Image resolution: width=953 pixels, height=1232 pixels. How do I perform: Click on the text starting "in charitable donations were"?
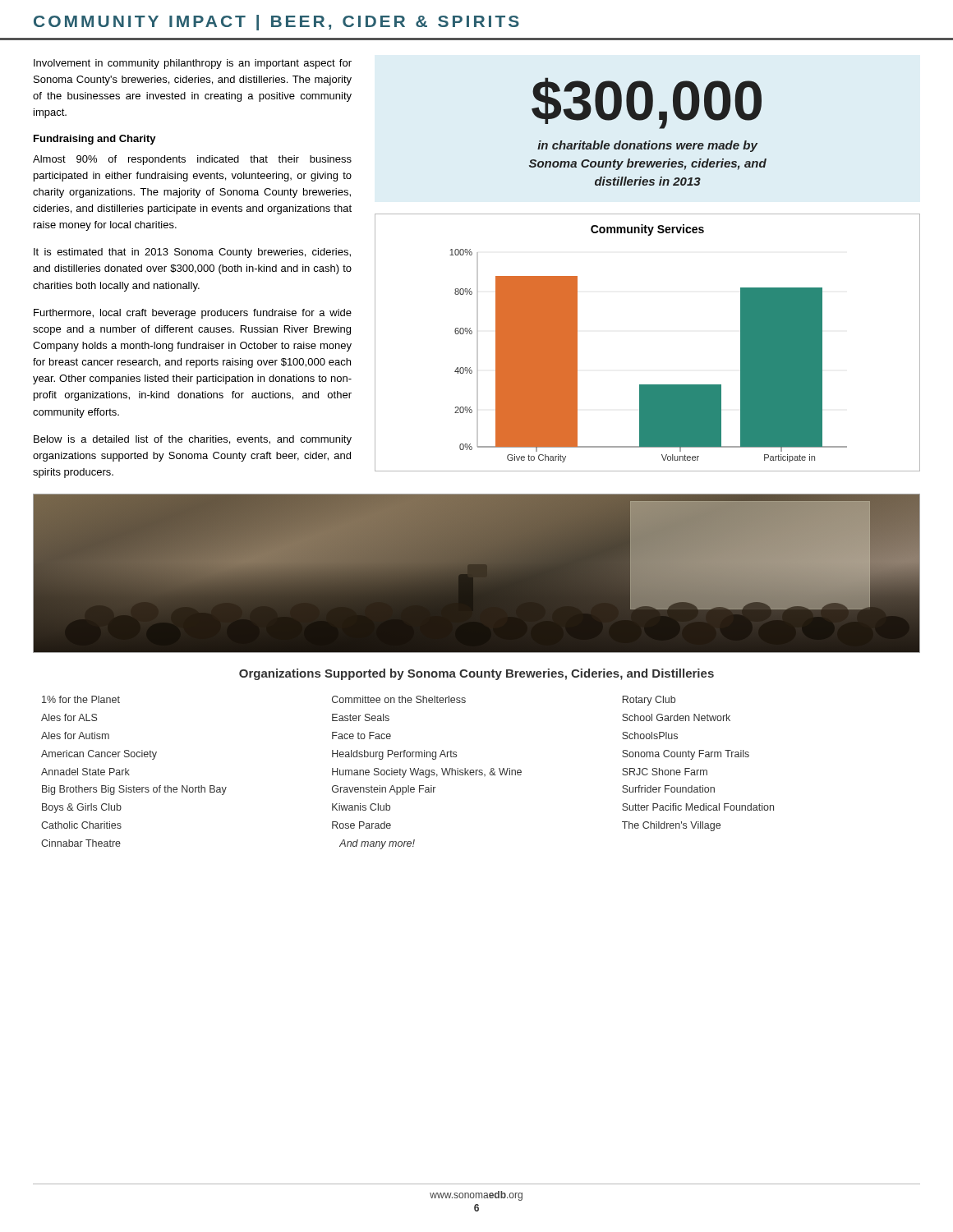pos(647,163)
